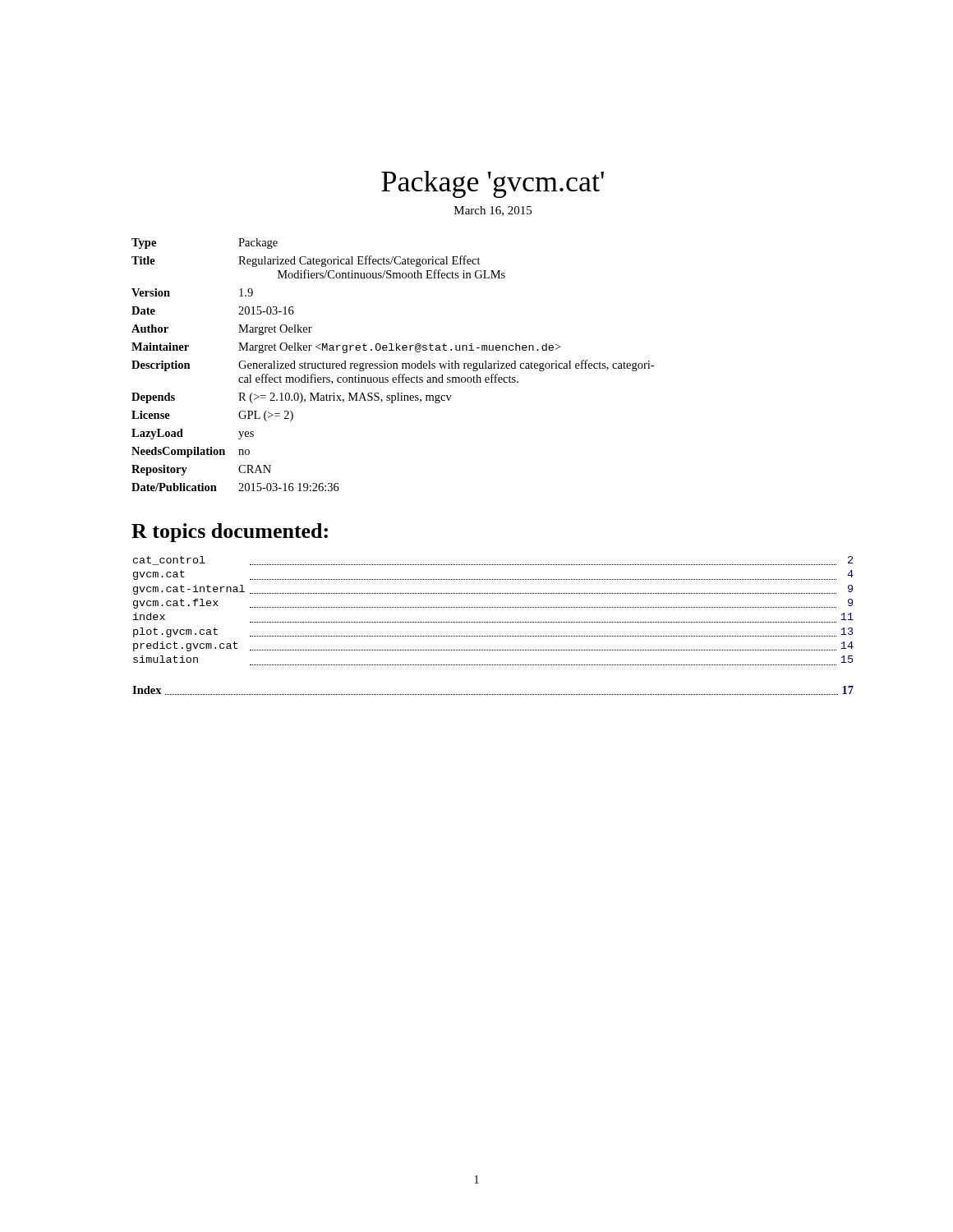953x1232 pixels.
Task: Point to the text block starting "License GPL (>= 2)"
Action: tap(155, 416)
